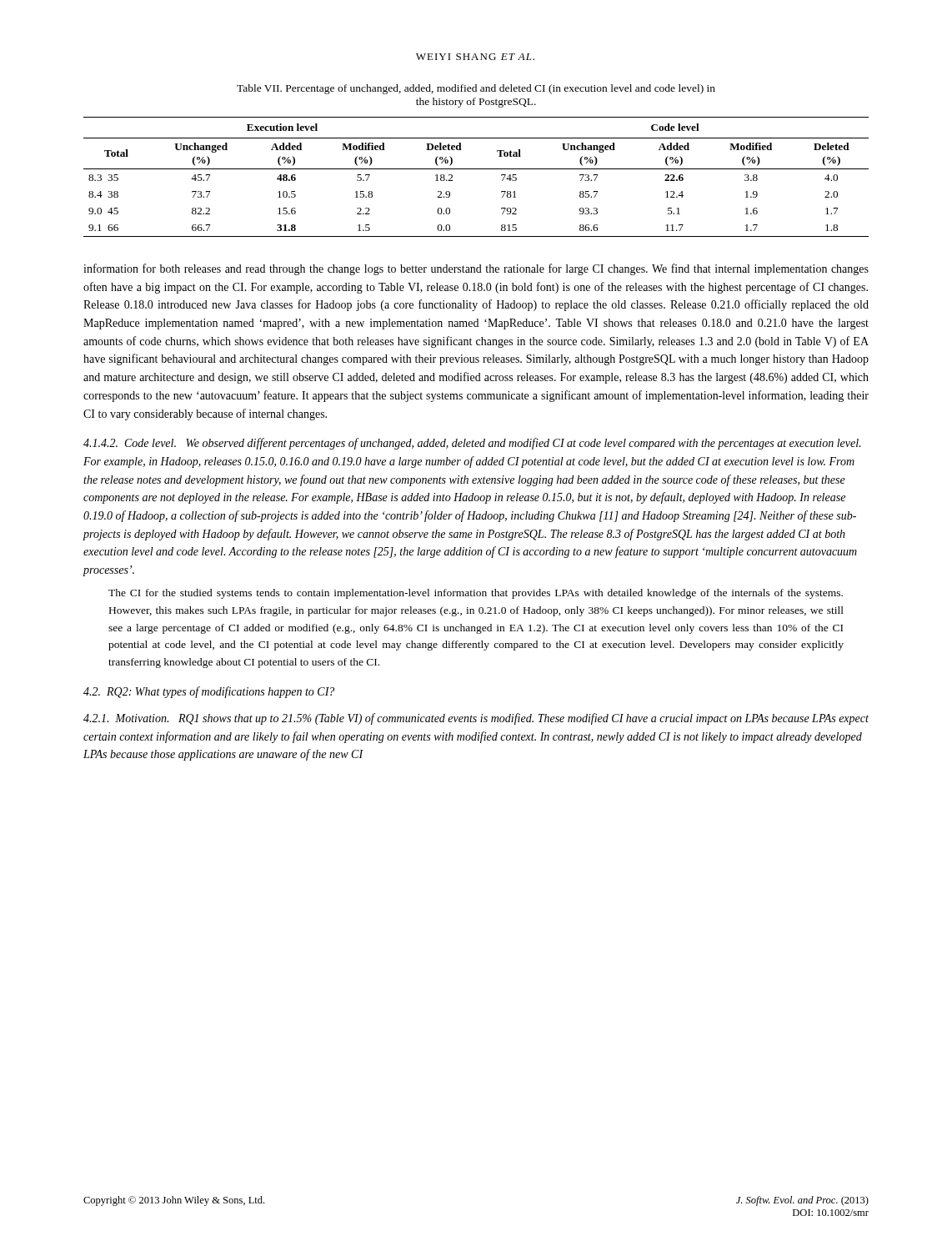Select the caption containing "Table VII. Percentage of unchanged, added,"
Viewport: 952px width, 1251px height.
pos(476,95)
